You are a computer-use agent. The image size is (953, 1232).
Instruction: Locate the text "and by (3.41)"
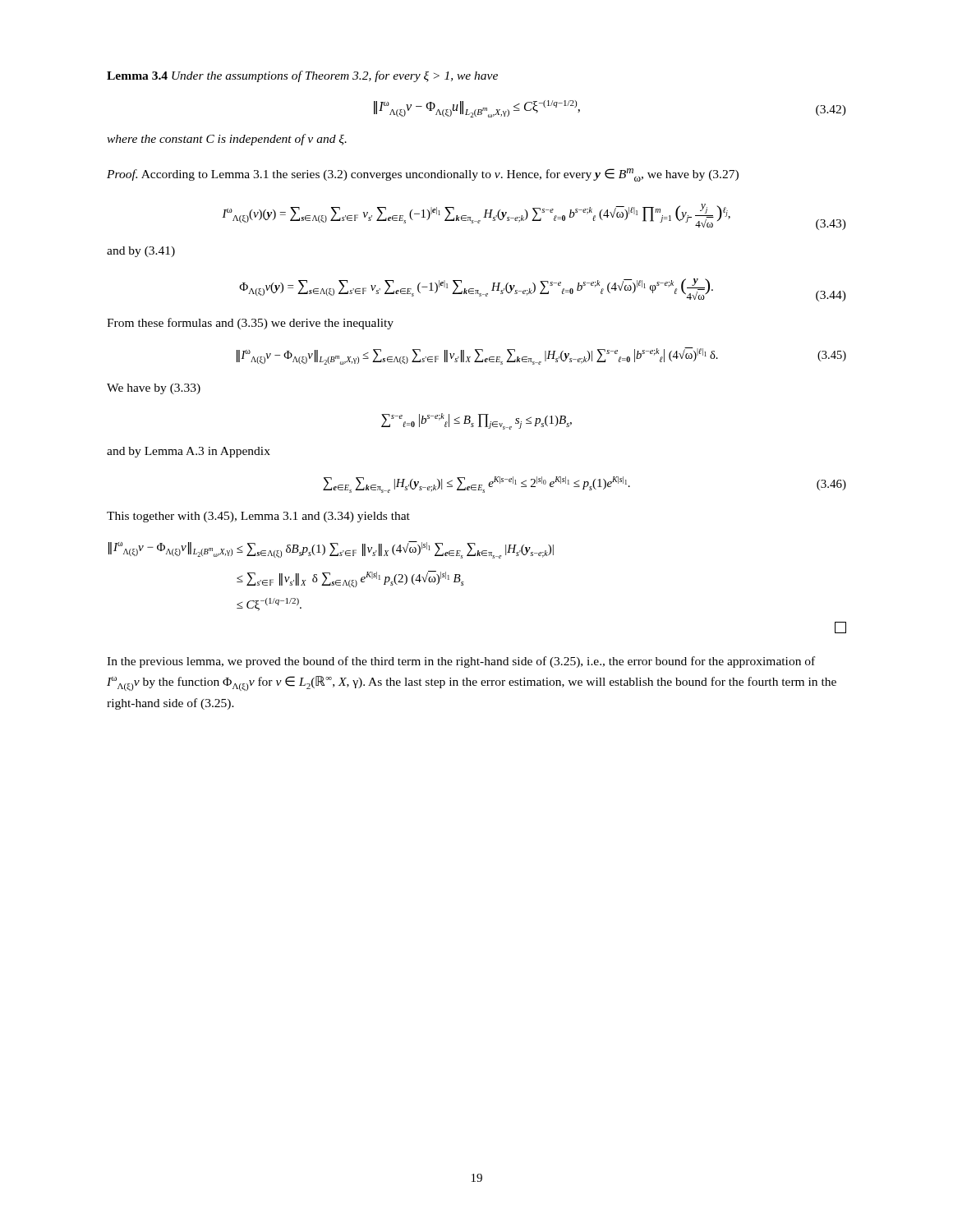tap(141, 250)
